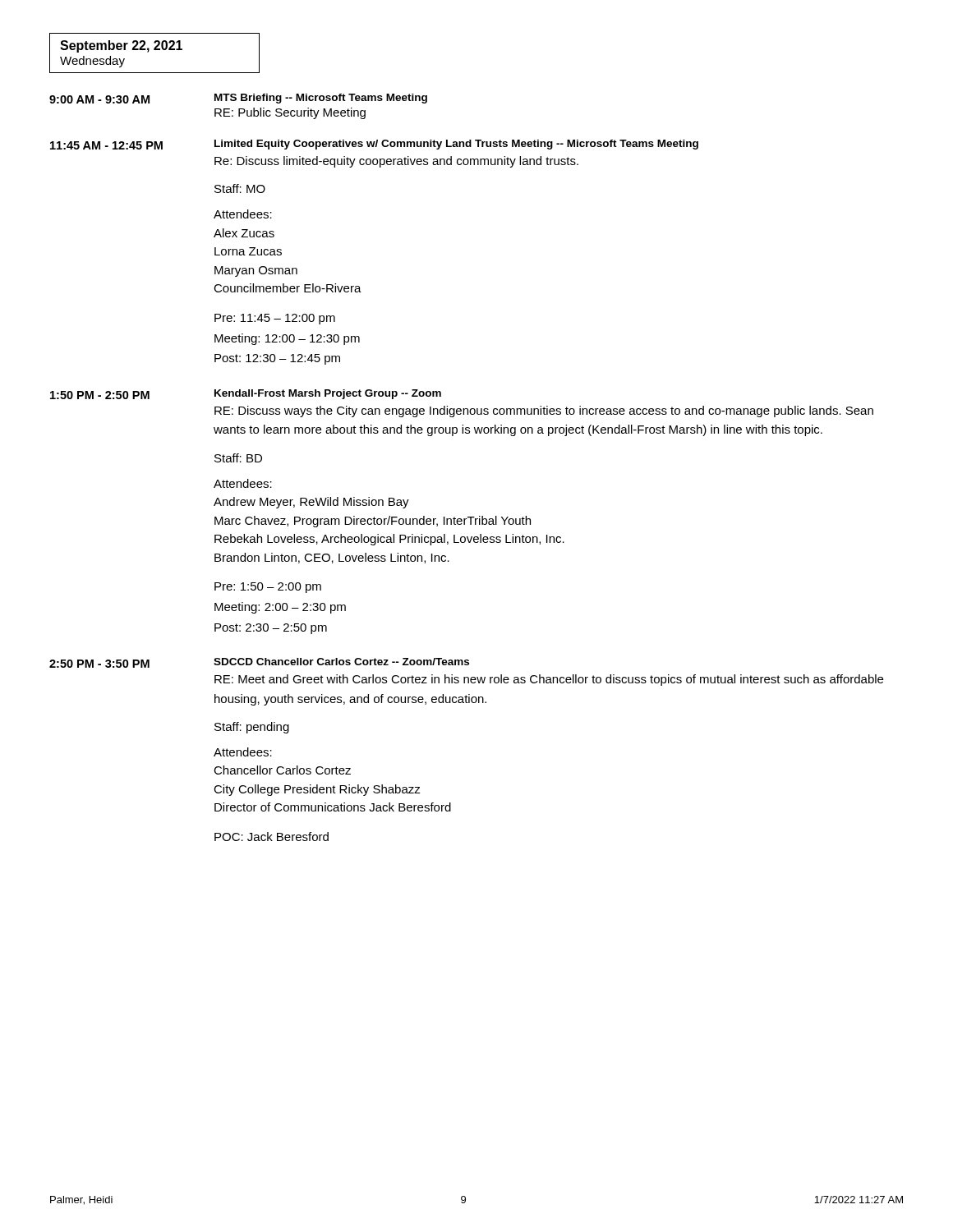Click the passage that begins "1:50 PM - 2:50 PM"
Screen dimensions: 1232x953
(x=476, y=512)
